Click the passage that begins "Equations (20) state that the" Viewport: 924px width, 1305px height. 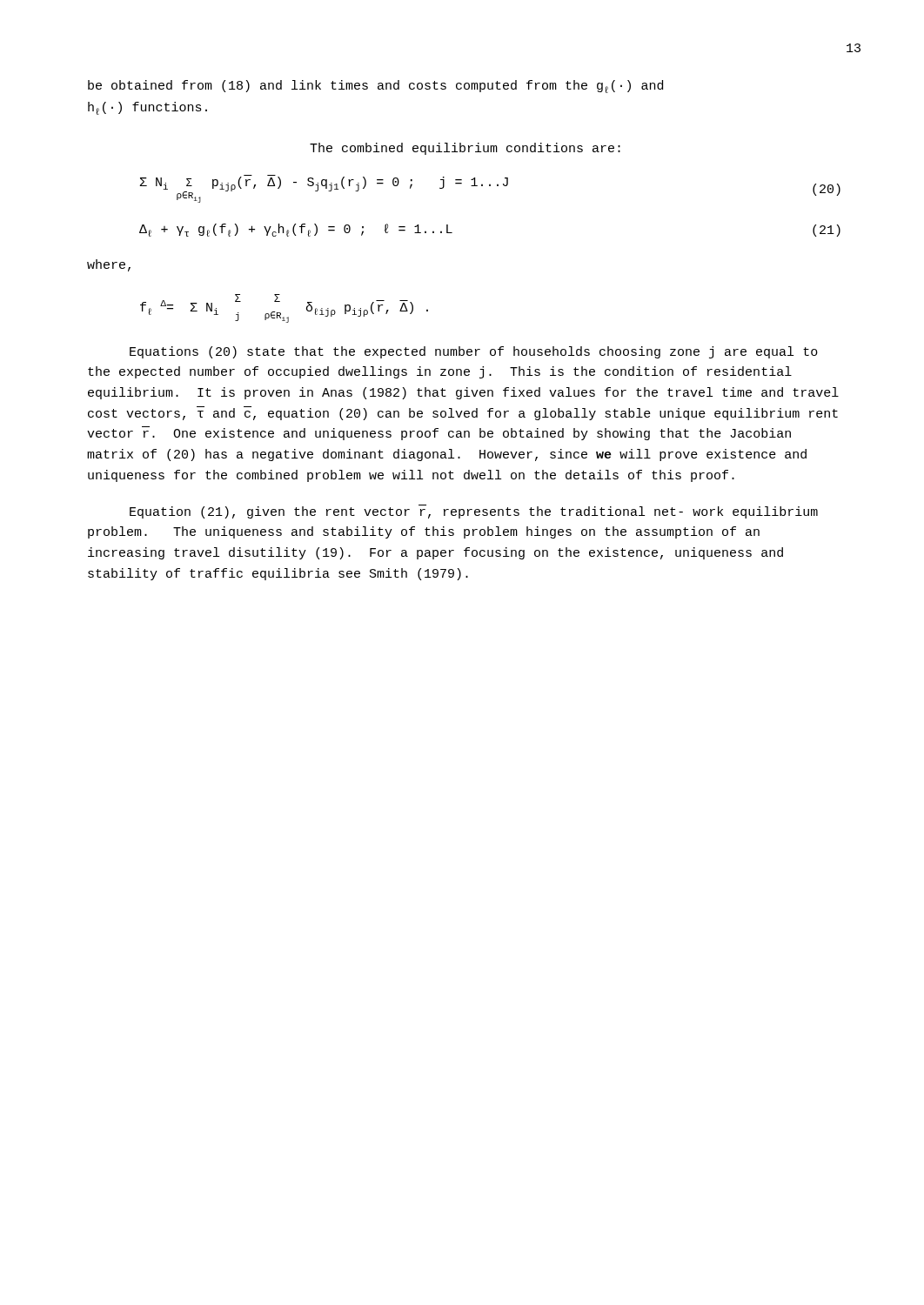[463, 414]
